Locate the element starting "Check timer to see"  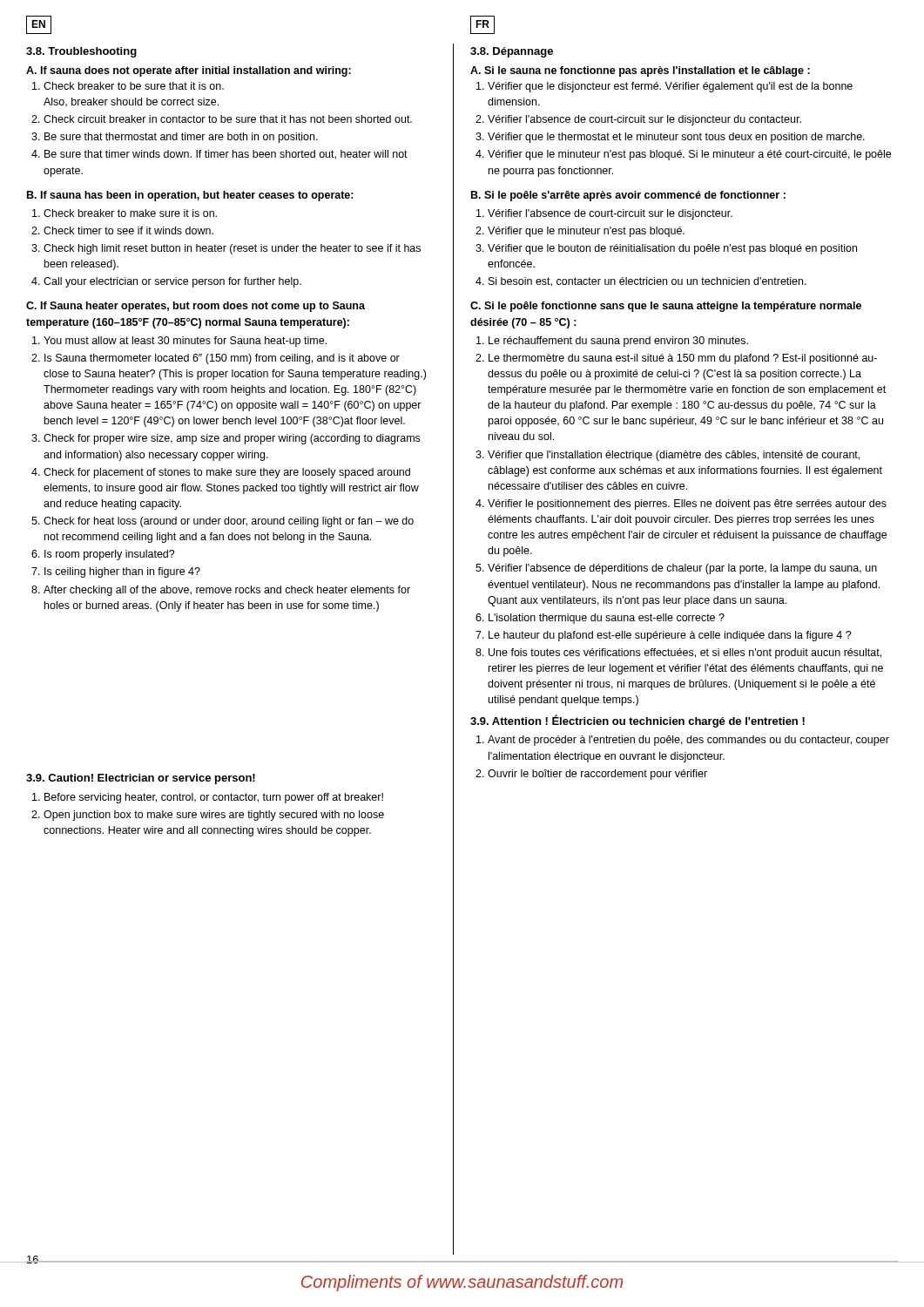(x=129, y=231)
